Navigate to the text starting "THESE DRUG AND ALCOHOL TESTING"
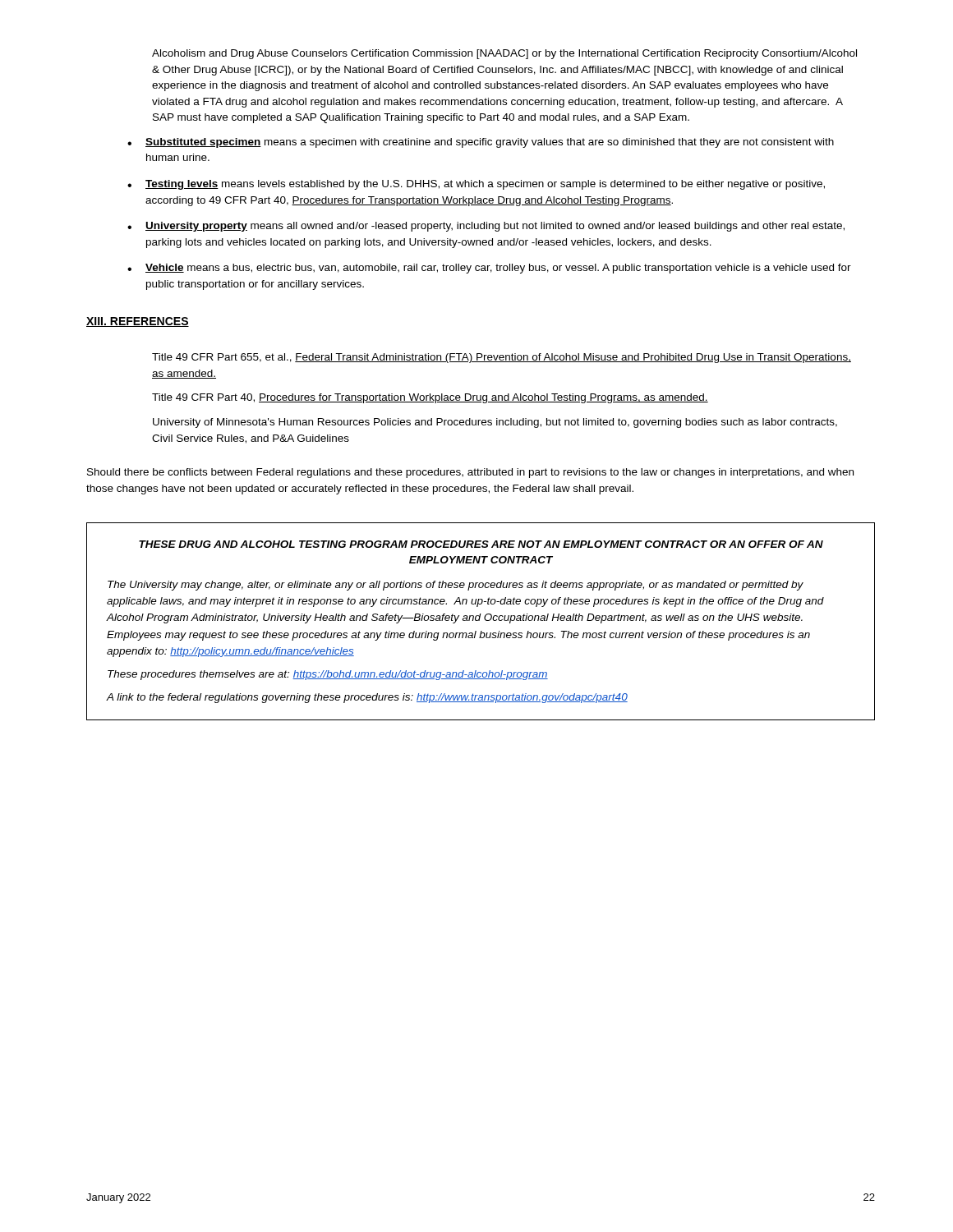The image size is (953, 1232). [x=481, y=621]
